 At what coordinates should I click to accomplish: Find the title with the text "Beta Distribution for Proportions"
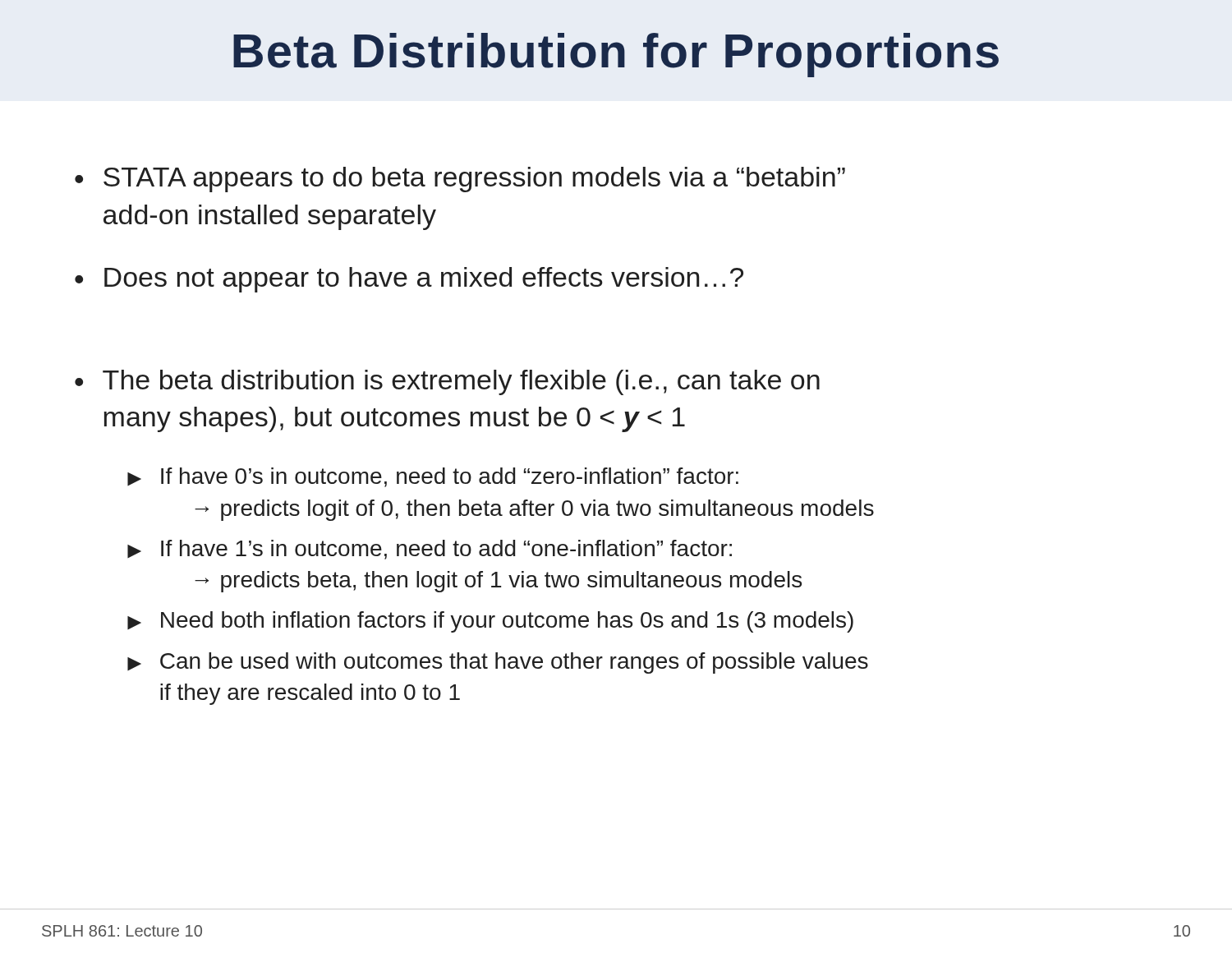click(x=616, y=51)
